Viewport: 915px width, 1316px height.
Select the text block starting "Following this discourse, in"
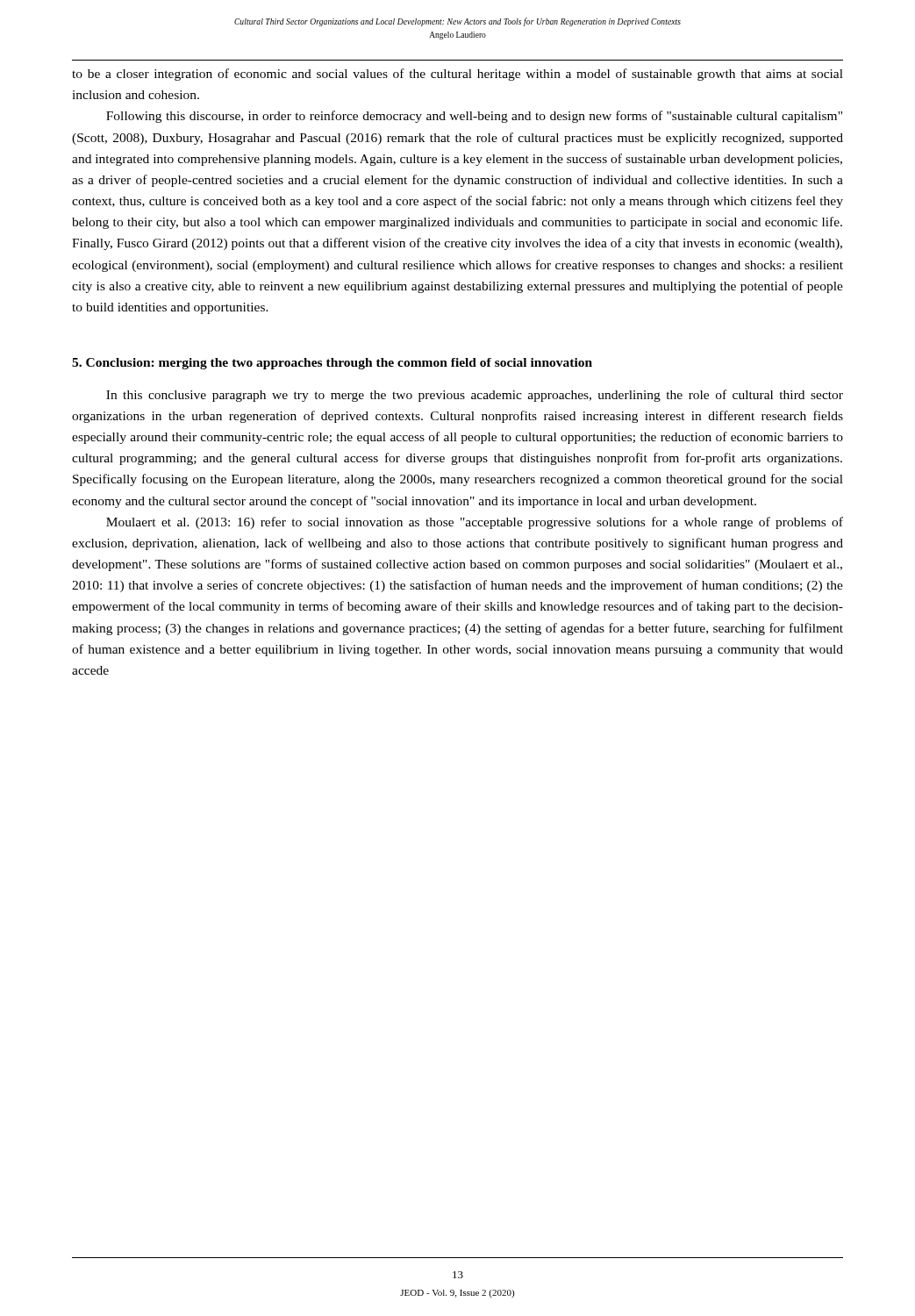(458, 212)
